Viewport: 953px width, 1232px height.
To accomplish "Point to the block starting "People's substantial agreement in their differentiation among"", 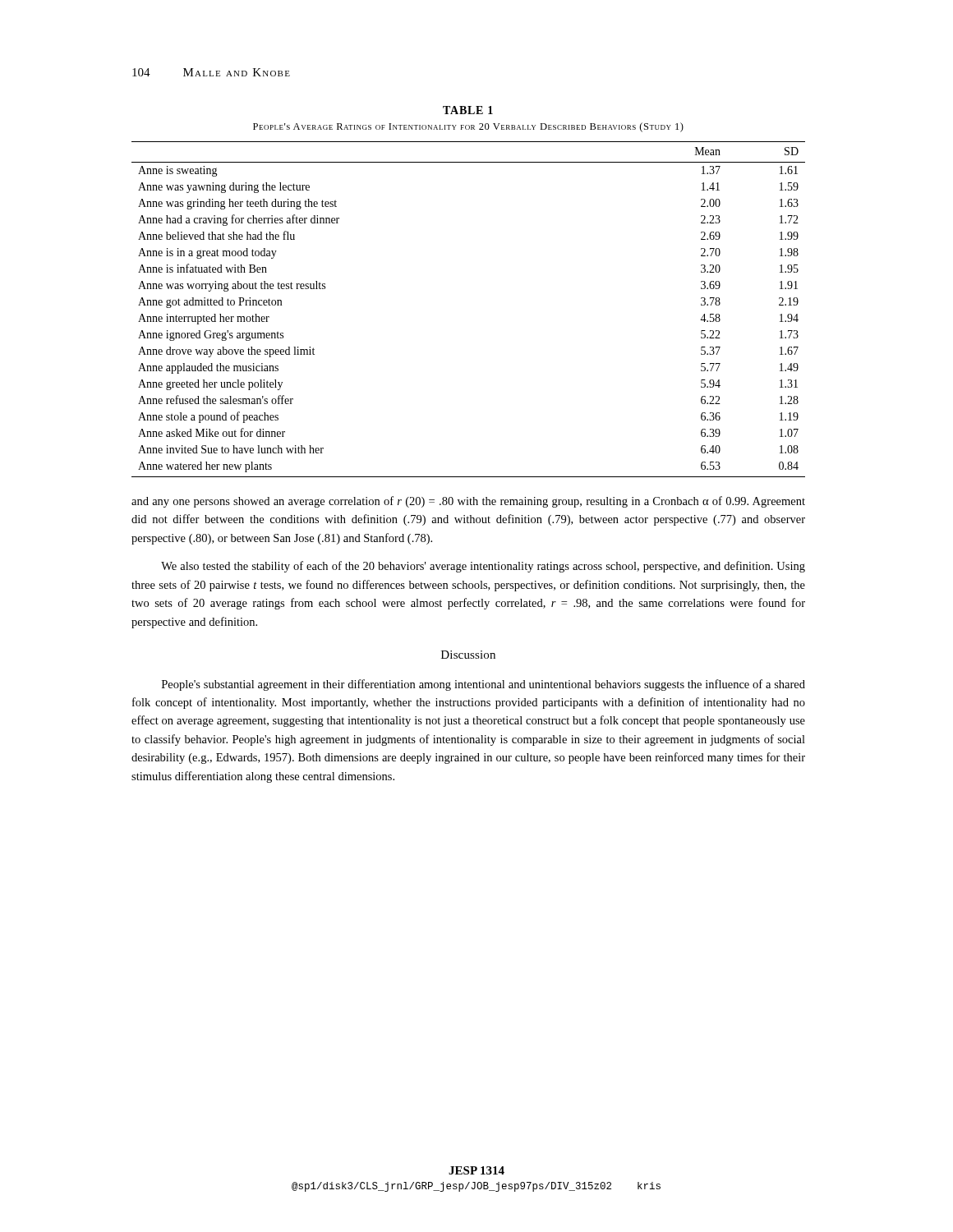I will coord(468,730).
